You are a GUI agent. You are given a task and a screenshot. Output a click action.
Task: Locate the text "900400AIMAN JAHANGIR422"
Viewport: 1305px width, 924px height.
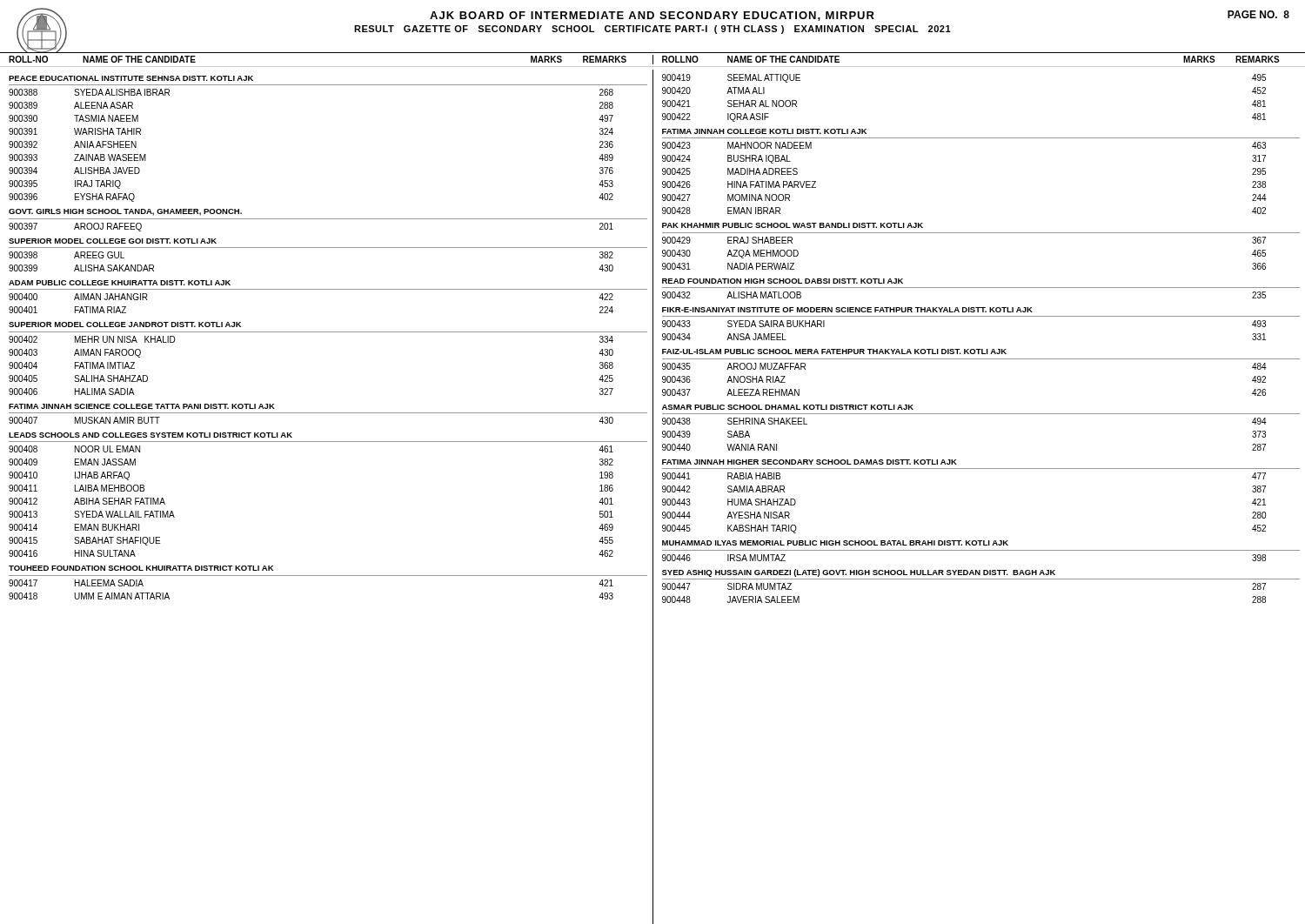[328, 297]
